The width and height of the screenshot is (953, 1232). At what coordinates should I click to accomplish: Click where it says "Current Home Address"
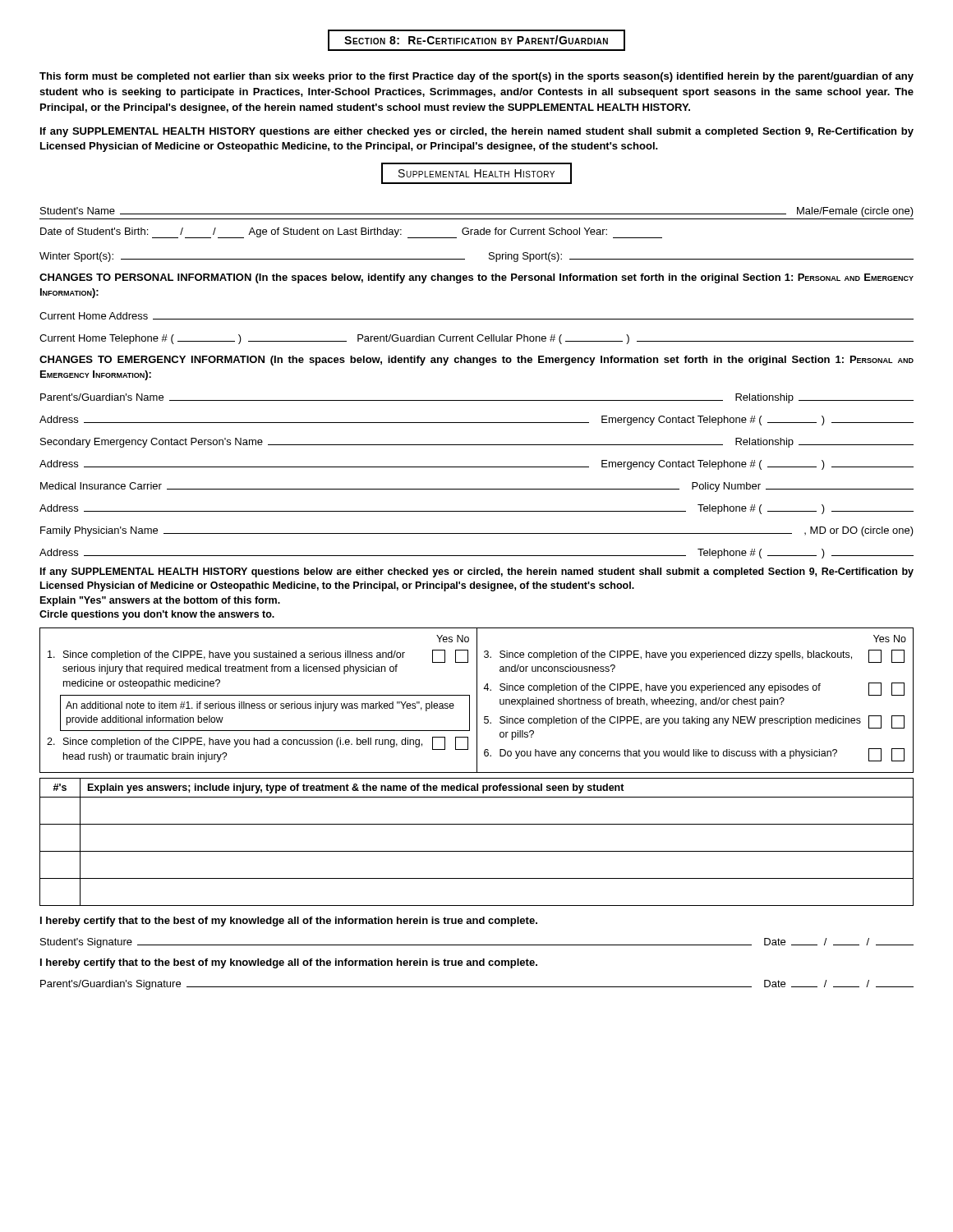[x=476, y=313]
